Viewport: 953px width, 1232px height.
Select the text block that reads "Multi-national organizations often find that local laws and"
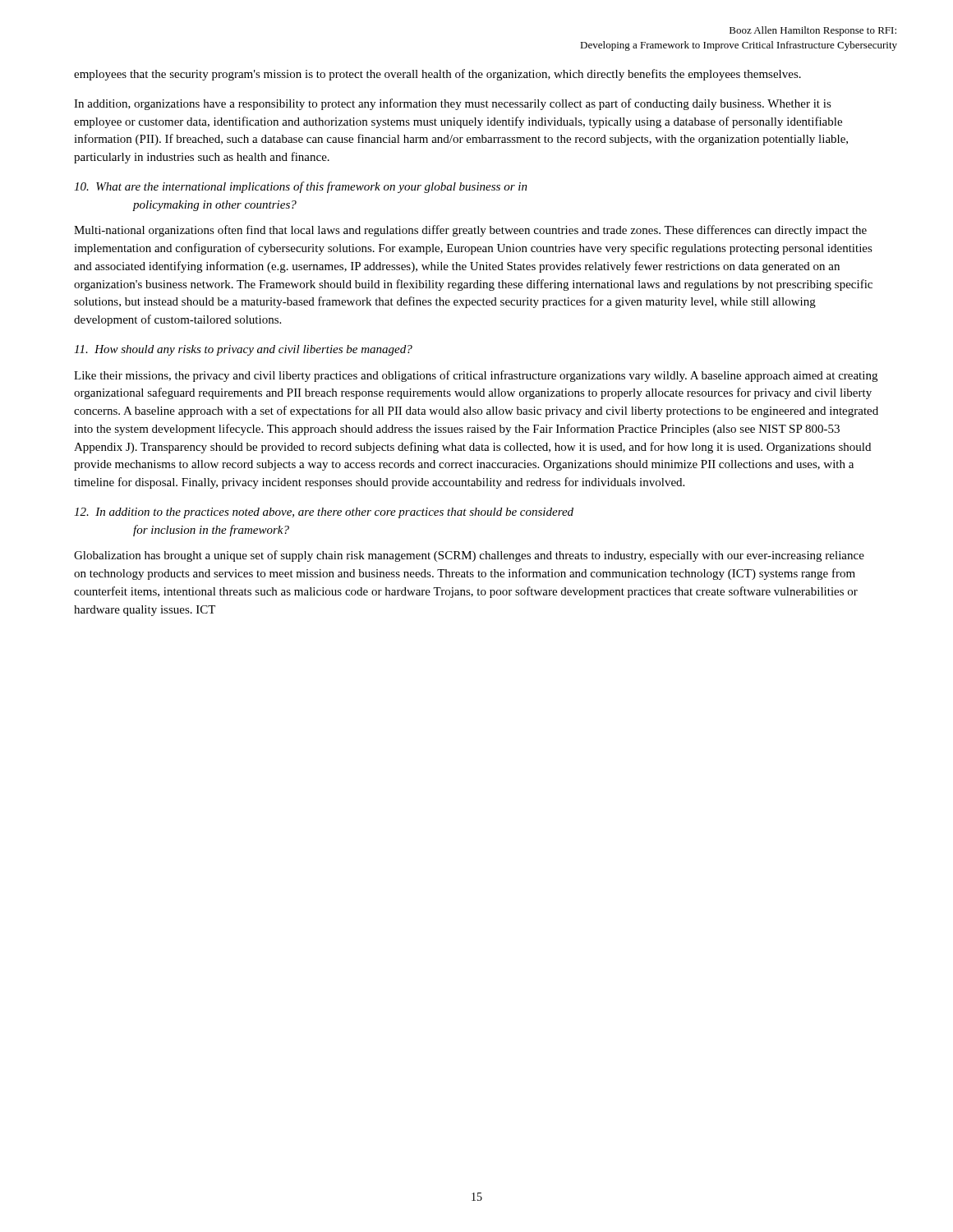(x=476, y=276)
